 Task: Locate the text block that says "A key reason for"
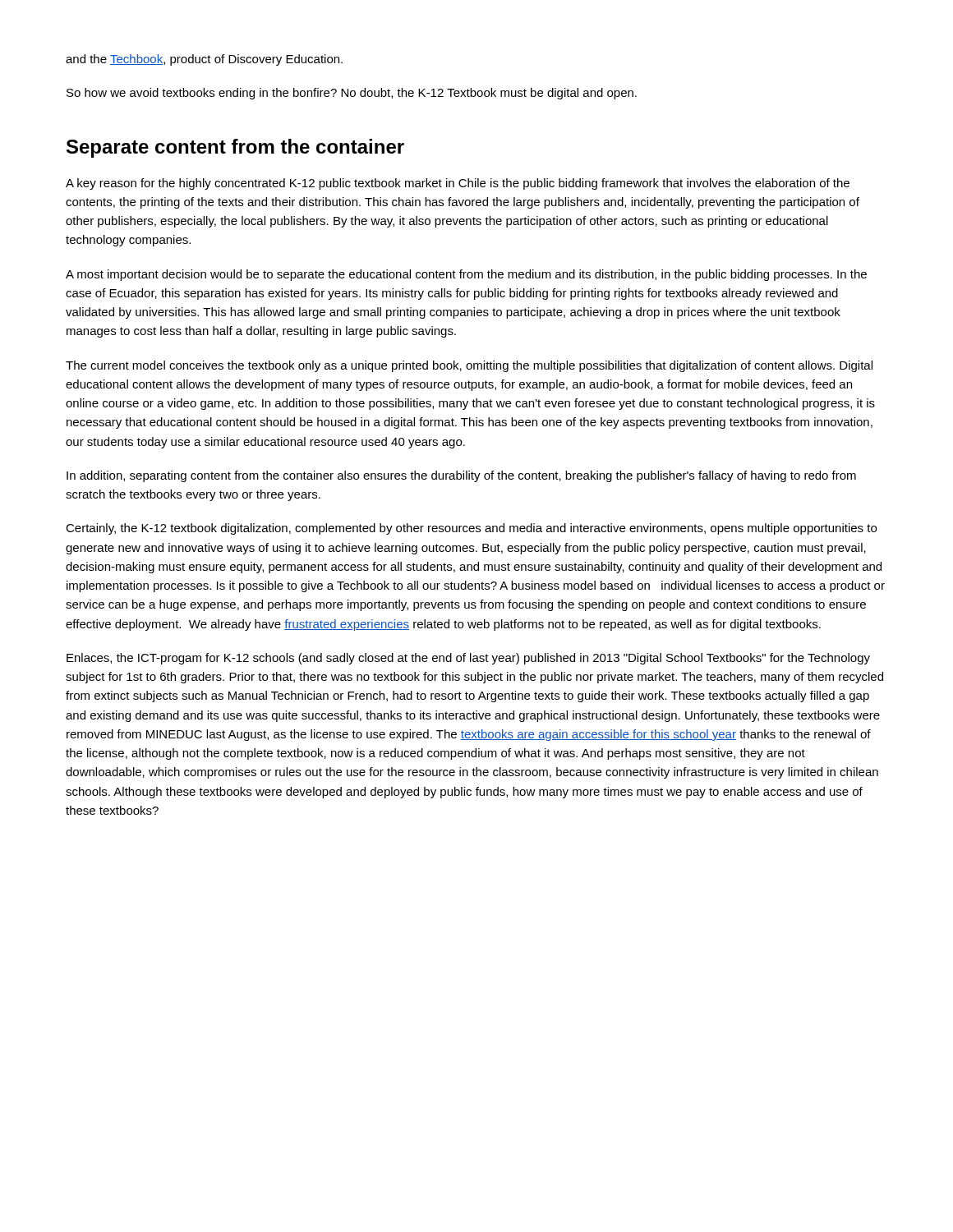tap(462, 211)
